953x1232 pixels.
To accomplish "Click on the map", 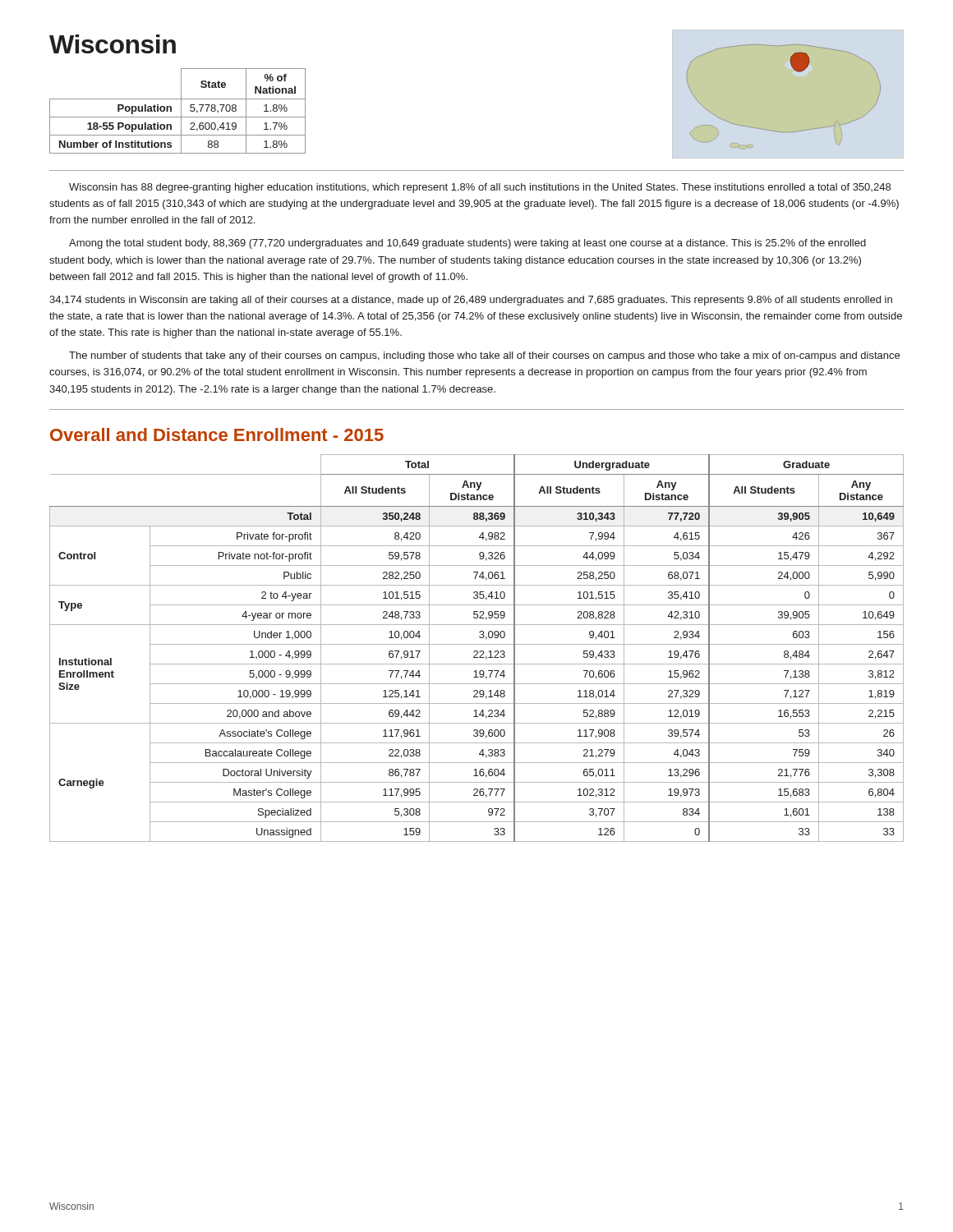I will [788, 94].
